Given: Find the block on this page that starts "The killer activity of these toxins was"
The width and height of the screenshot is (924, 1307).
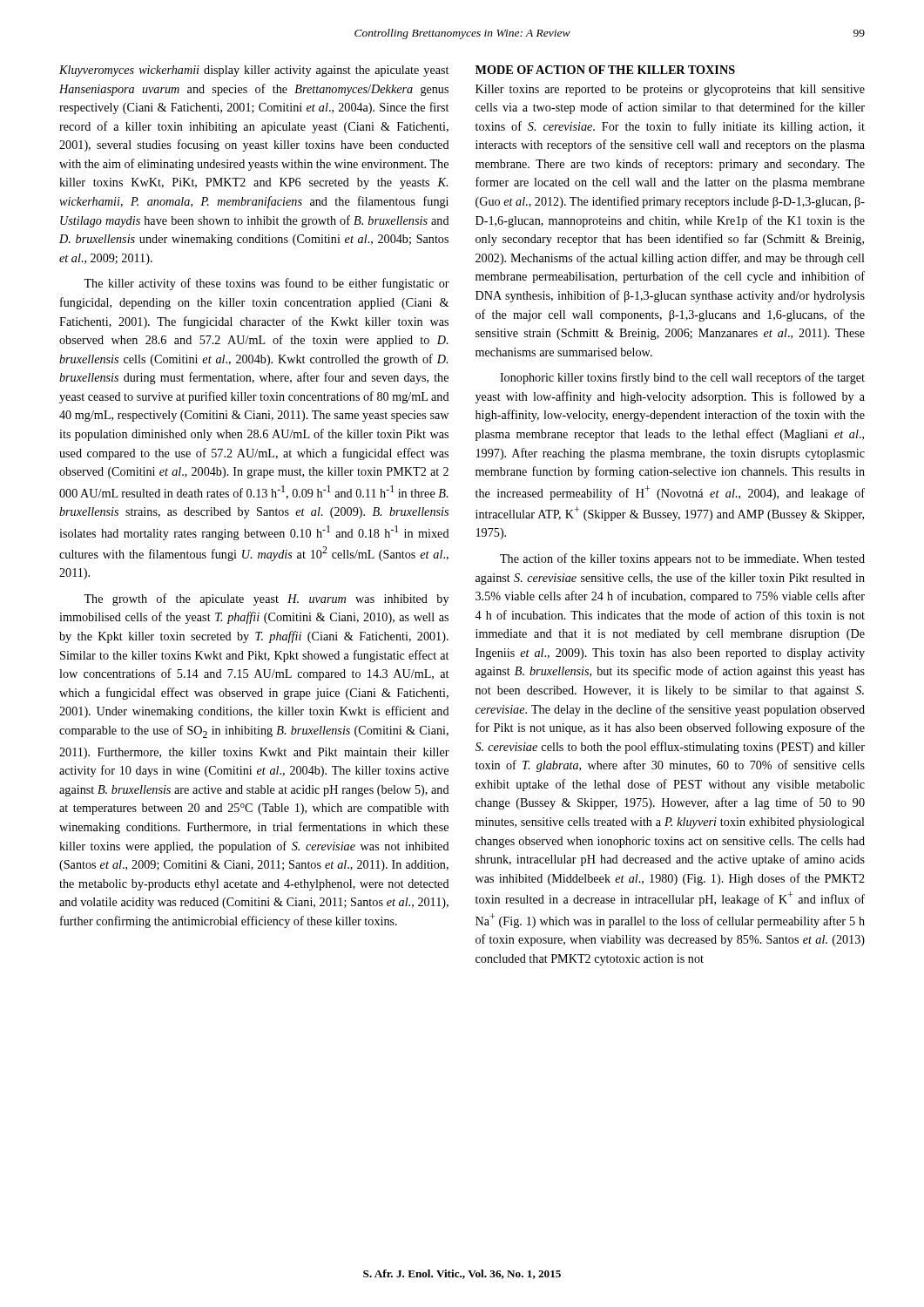Looking at the screenshot, I should (254, 429).
